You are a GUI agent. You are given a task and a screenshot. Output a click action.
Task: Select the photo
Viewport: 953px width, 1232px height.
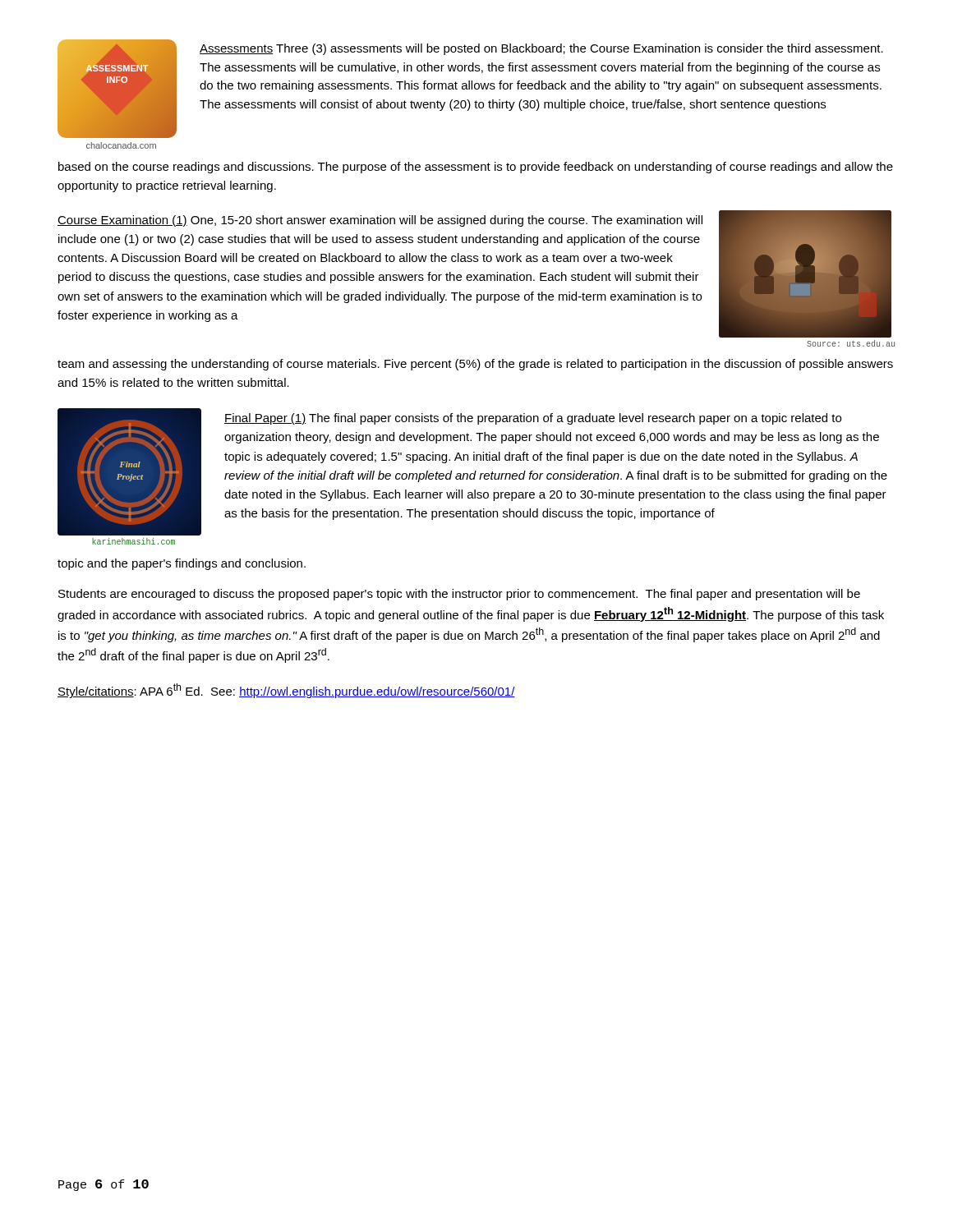coord(807,279)
